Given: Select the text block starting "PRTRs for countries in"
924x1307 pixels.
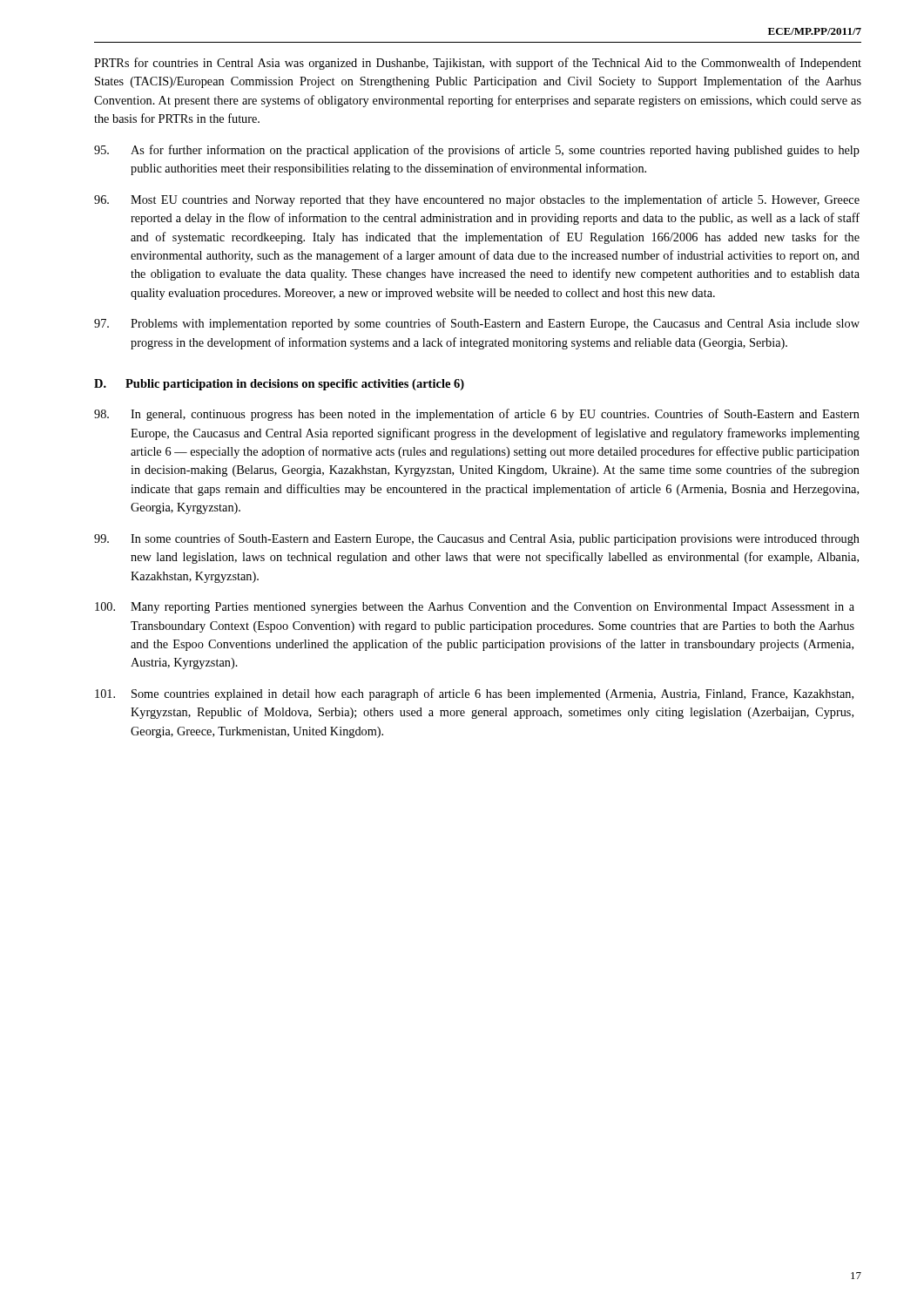Looking at the screenshot, I should tap(478, 91).
